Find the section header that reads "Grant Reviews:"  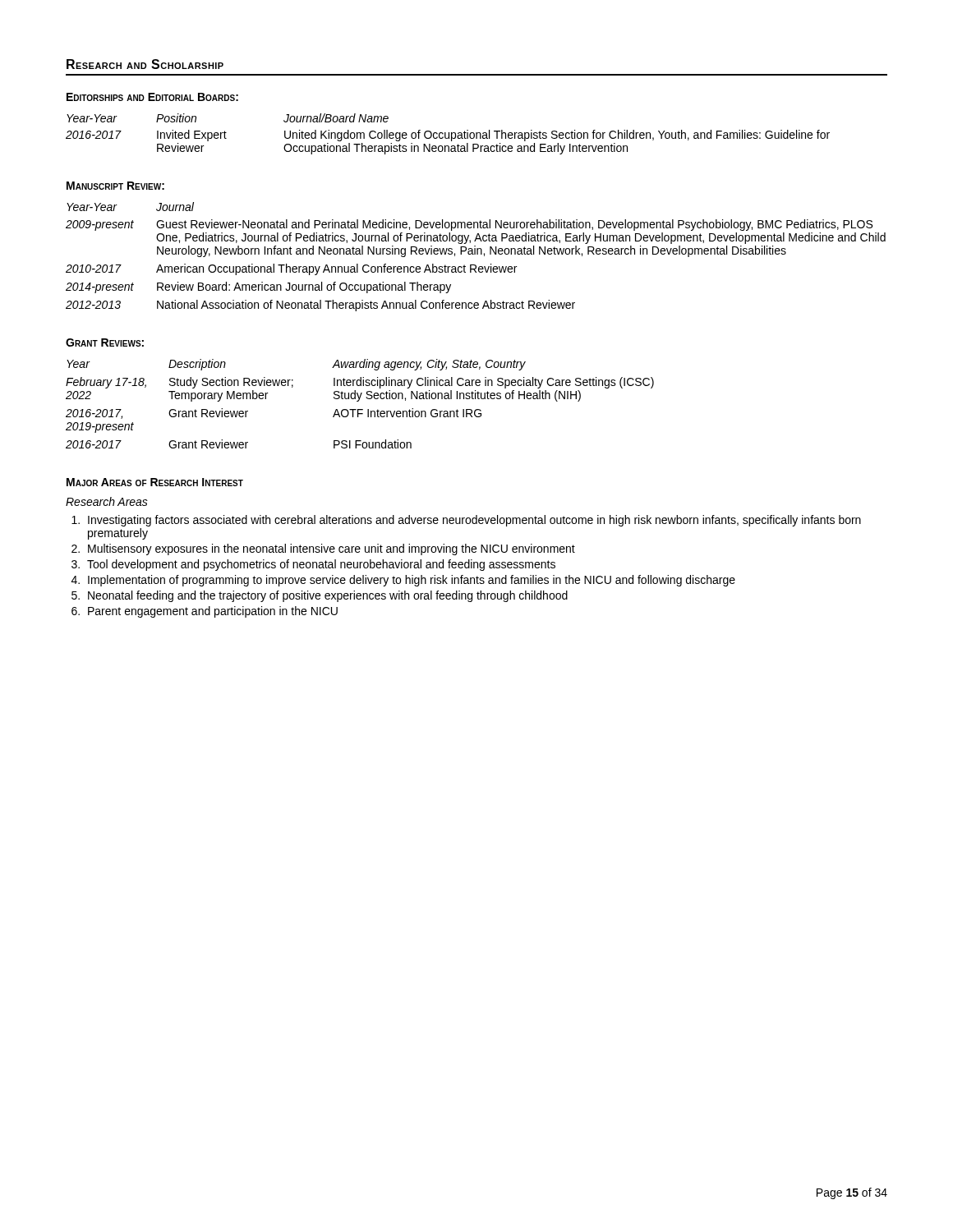105,342
